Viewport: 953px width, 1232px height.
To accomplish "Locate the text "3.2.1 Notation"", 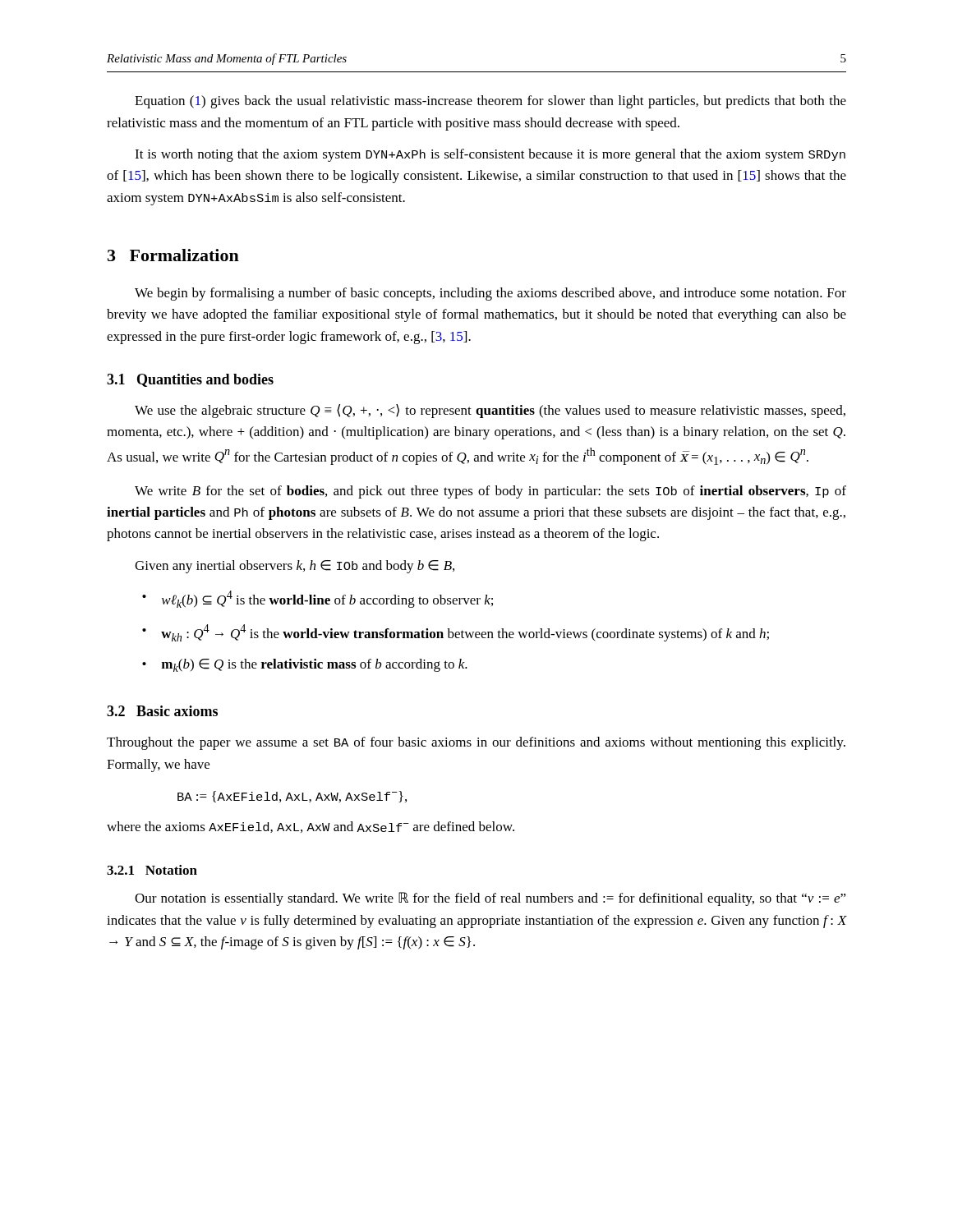I will 152,870.
